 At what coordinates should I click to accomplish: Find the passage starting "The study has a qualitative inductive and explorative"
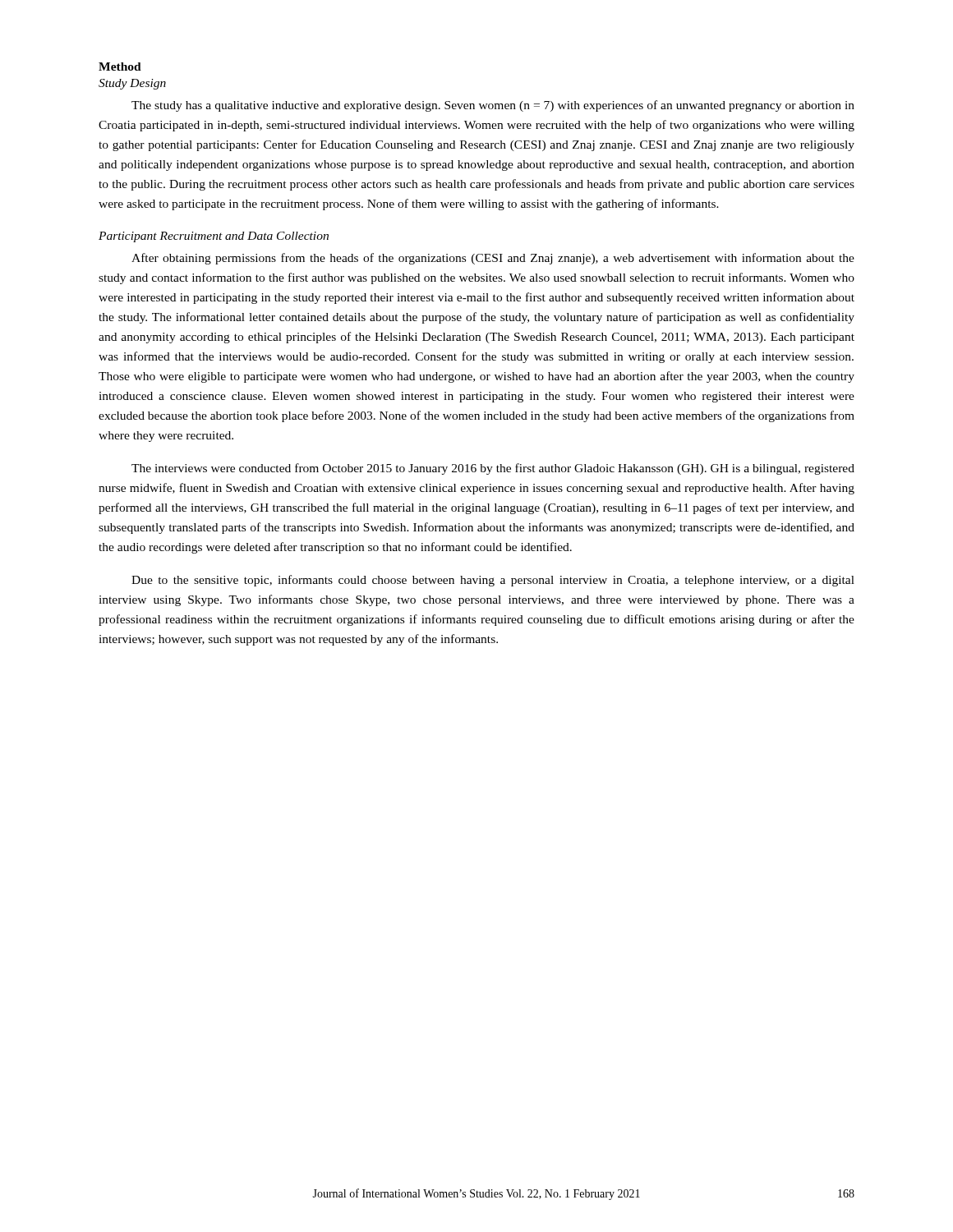(476, 154)
